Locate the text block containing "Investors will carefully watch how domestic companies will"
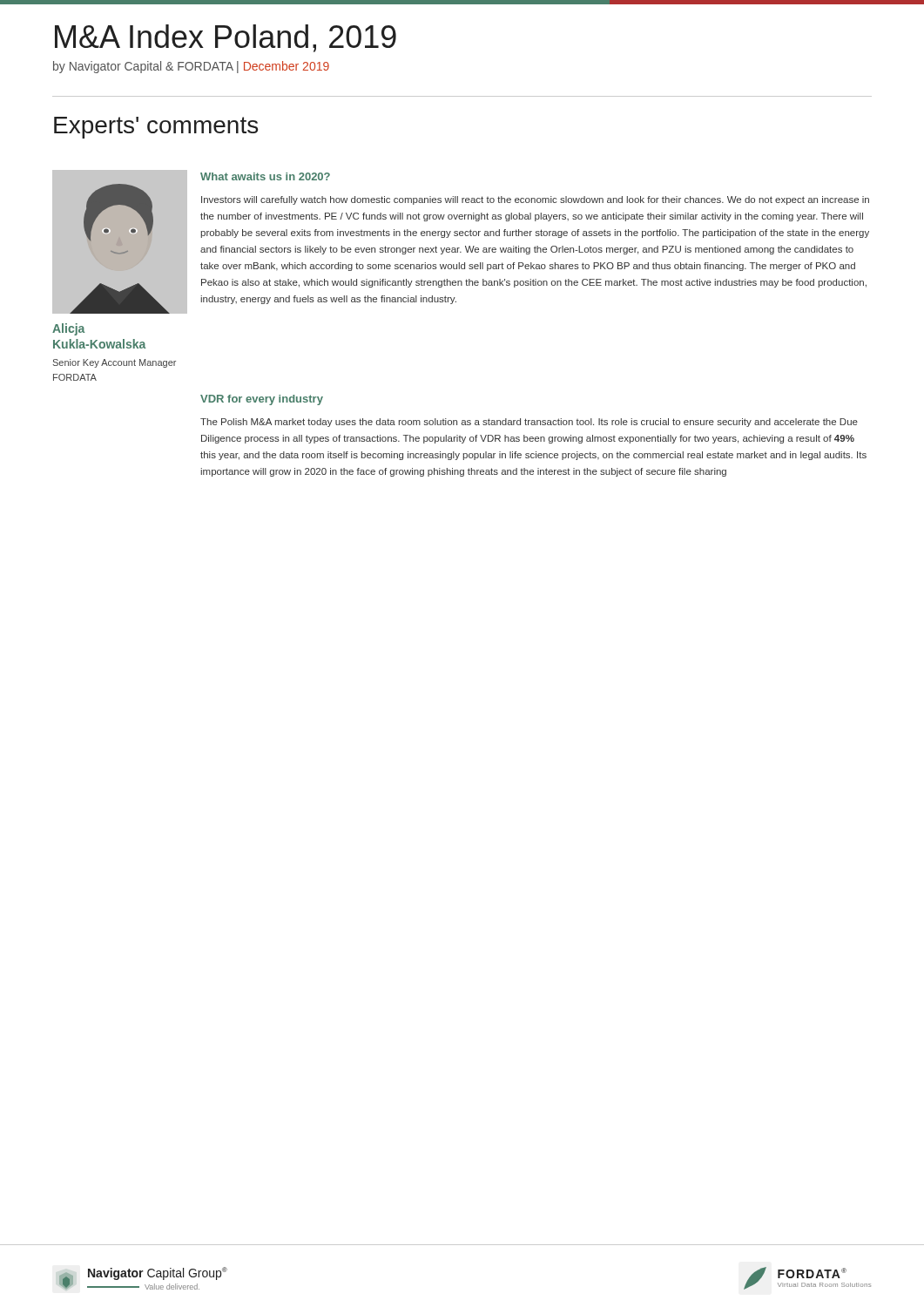Screen dimensions: 1307x924 click(536, 250)
